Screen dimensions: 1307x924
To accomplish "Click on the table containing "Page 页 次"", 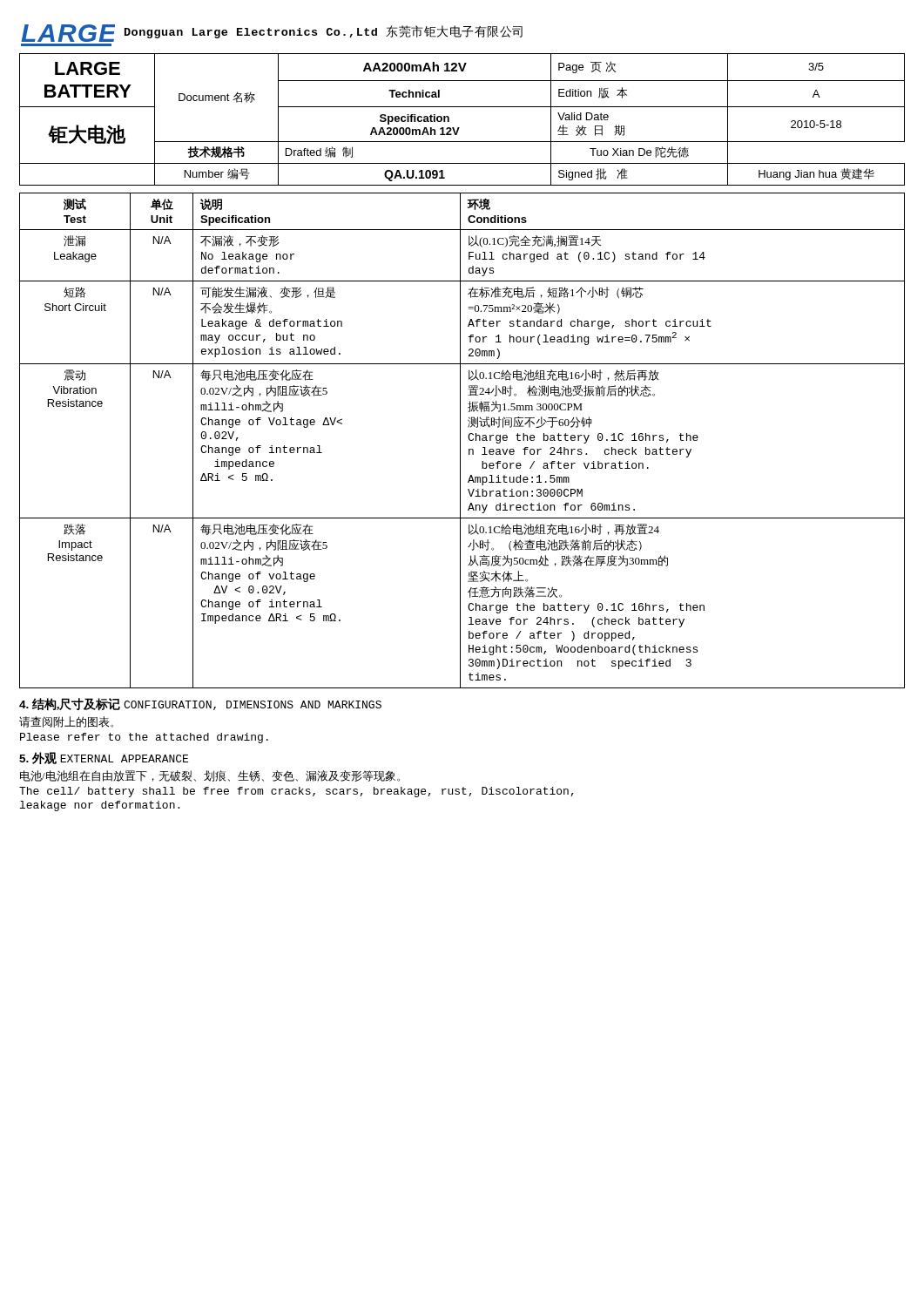I will click(462, 119).
